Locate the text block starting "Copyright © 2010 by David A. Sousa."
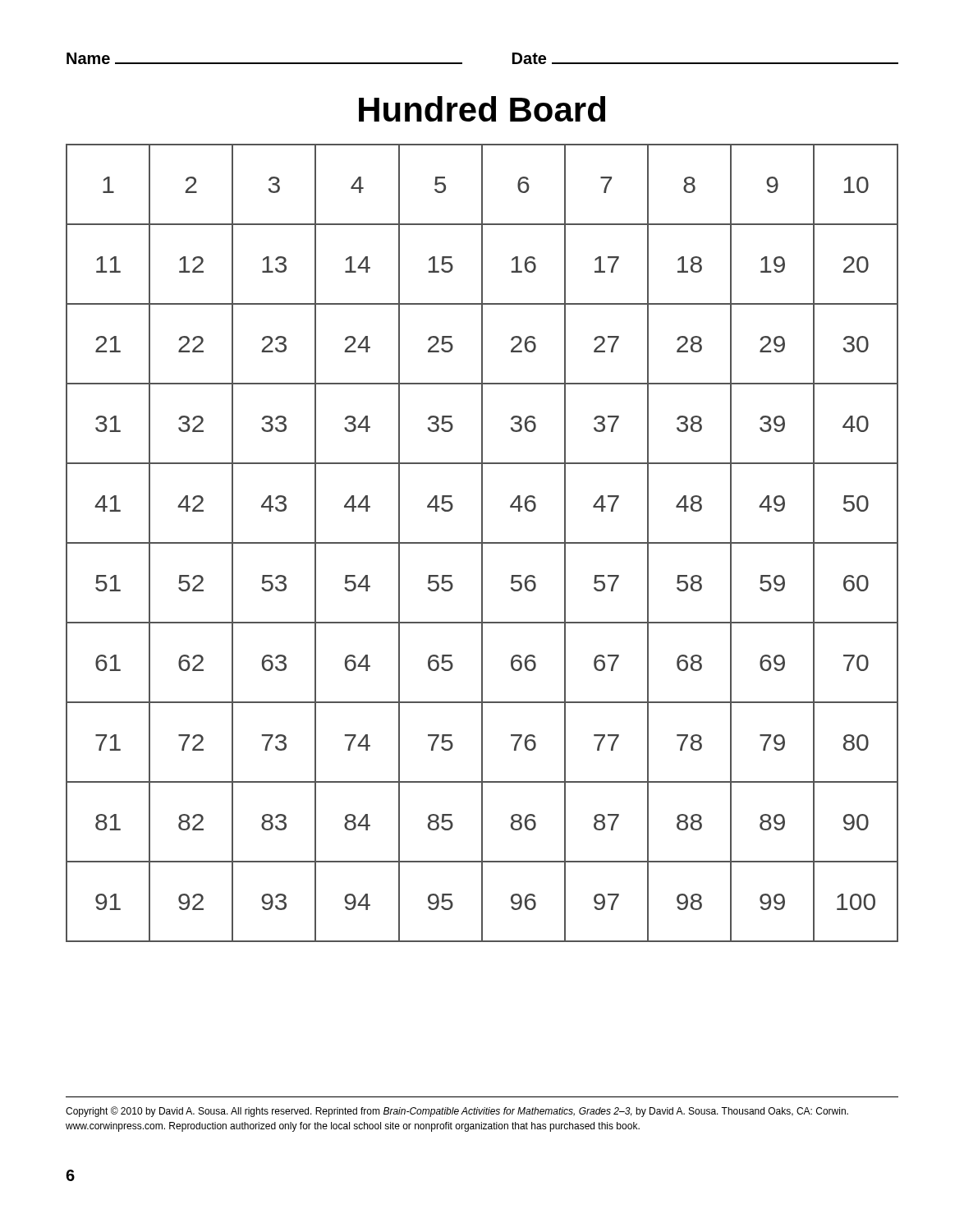 click(482, 1119)
